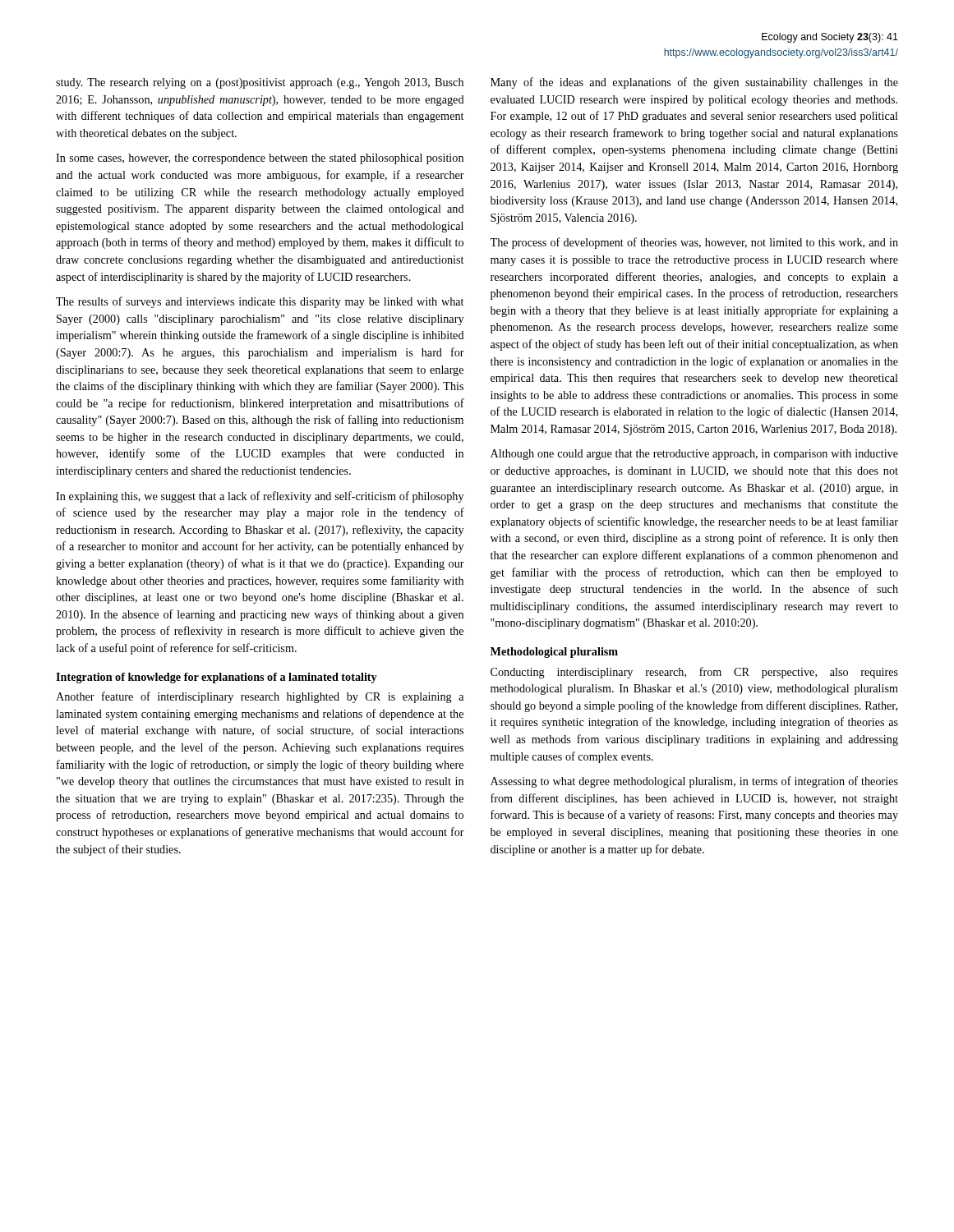Image resolution: width=954 pixels, height=1232 pixels.
Task: Click on the section header that reads "Integration of knowledge for explanations of a laminated"
Action: click(216, 676)
